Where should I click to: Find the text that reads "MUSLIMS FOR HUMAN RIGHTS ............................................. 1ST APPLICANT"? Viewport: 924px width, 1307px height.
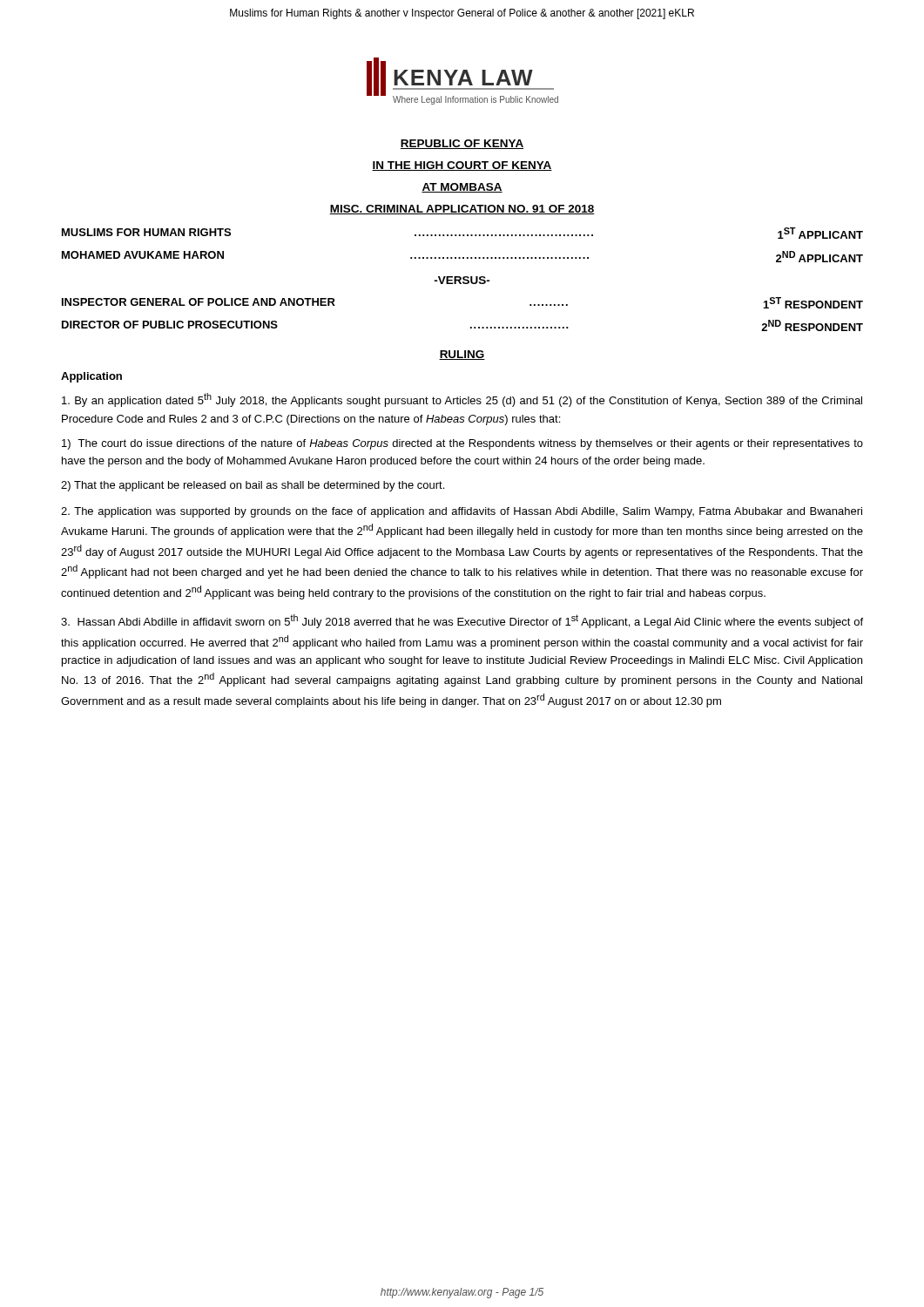tap(462, 234)
